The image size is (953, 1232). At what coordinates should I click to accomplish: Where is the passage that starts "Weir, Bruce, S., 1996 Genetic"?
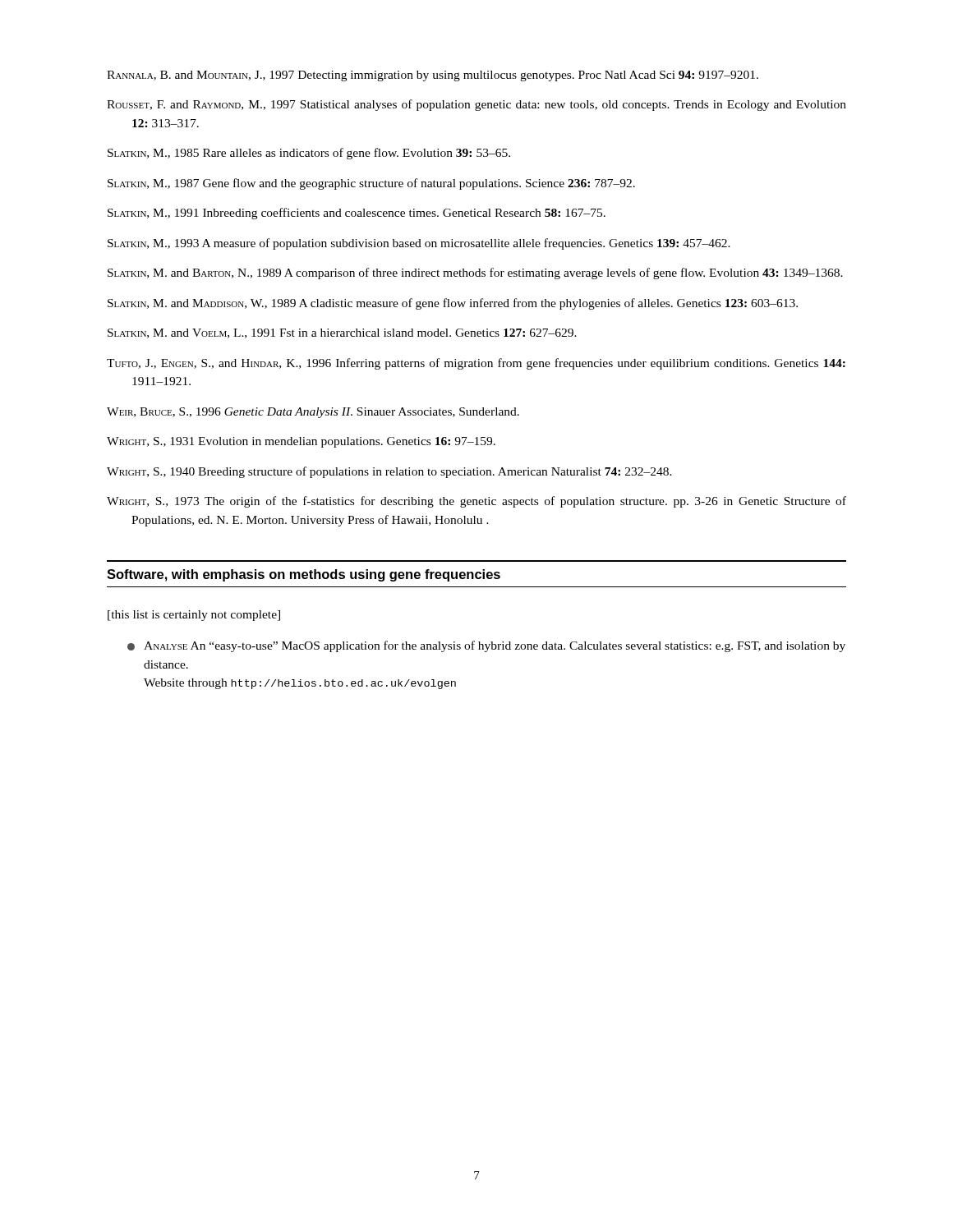313,411
